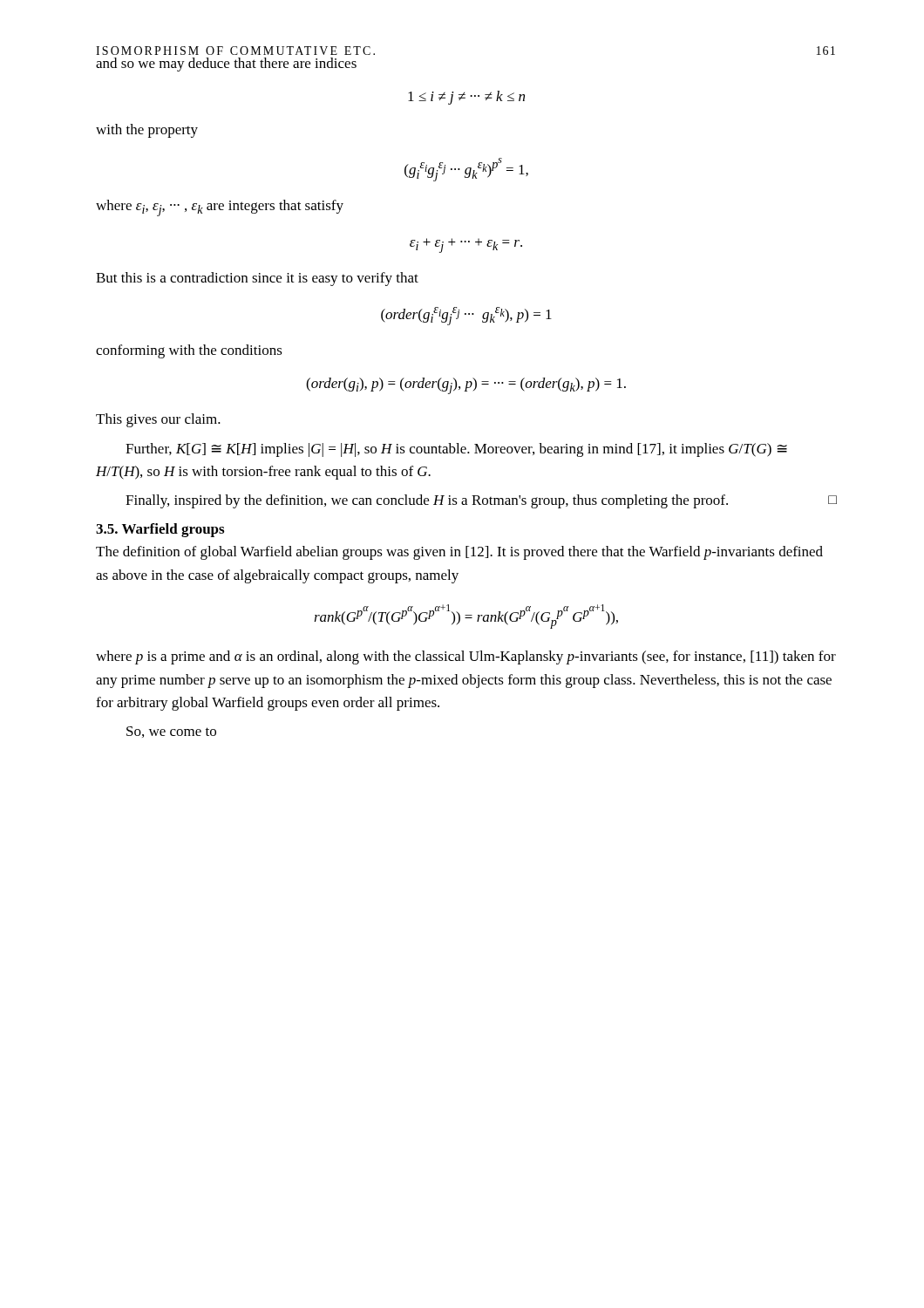The width and height of the screenshot is (924, 1308).
Task: Where is the formula that starts "(giεigjεj ··· gkεk)ps"?
Action: click(x=466, y=167)
